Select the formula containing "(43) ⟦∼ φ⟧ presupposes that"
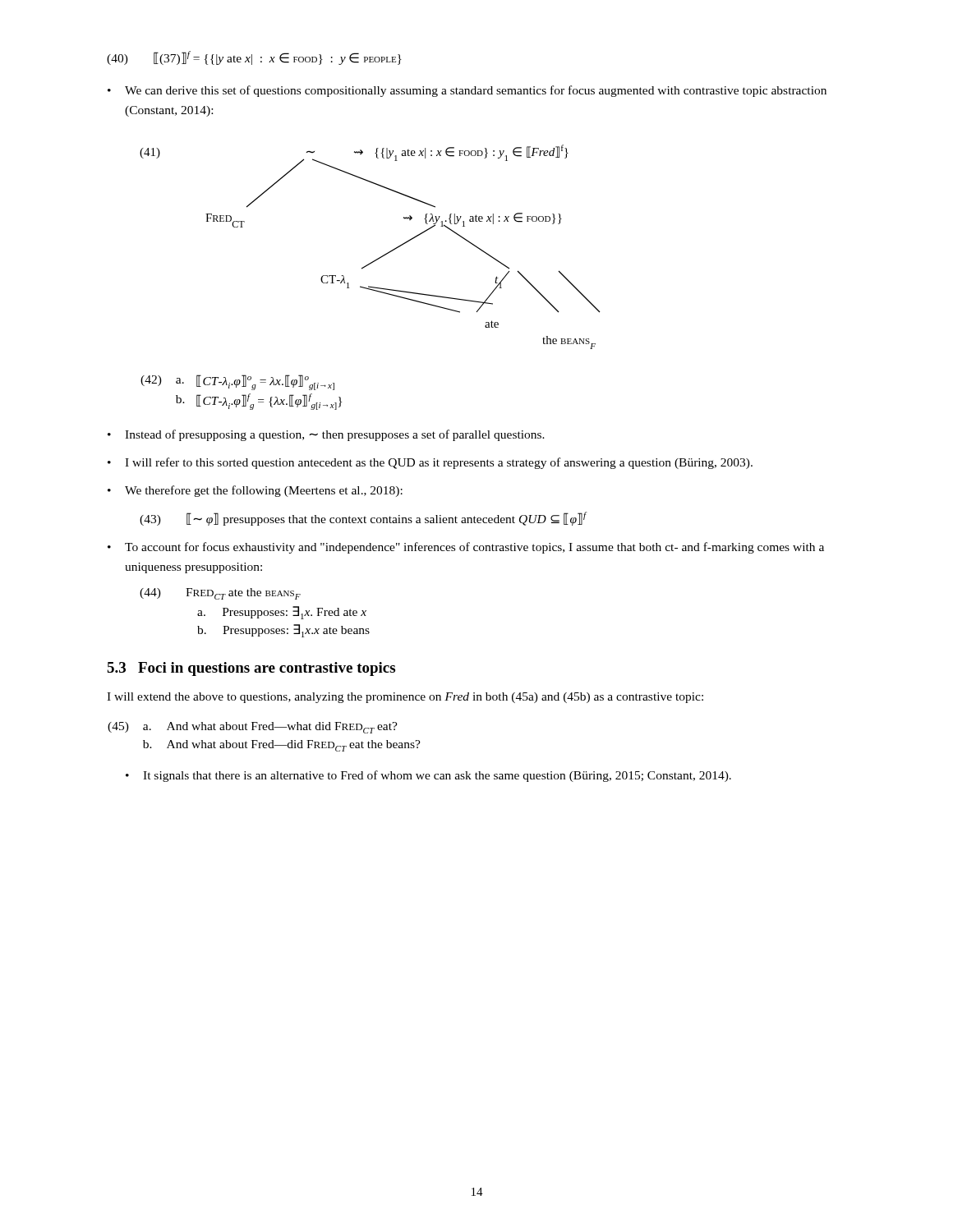This screenshot has width=953, height=1232. pyautogui.click(x=363, y=519)
